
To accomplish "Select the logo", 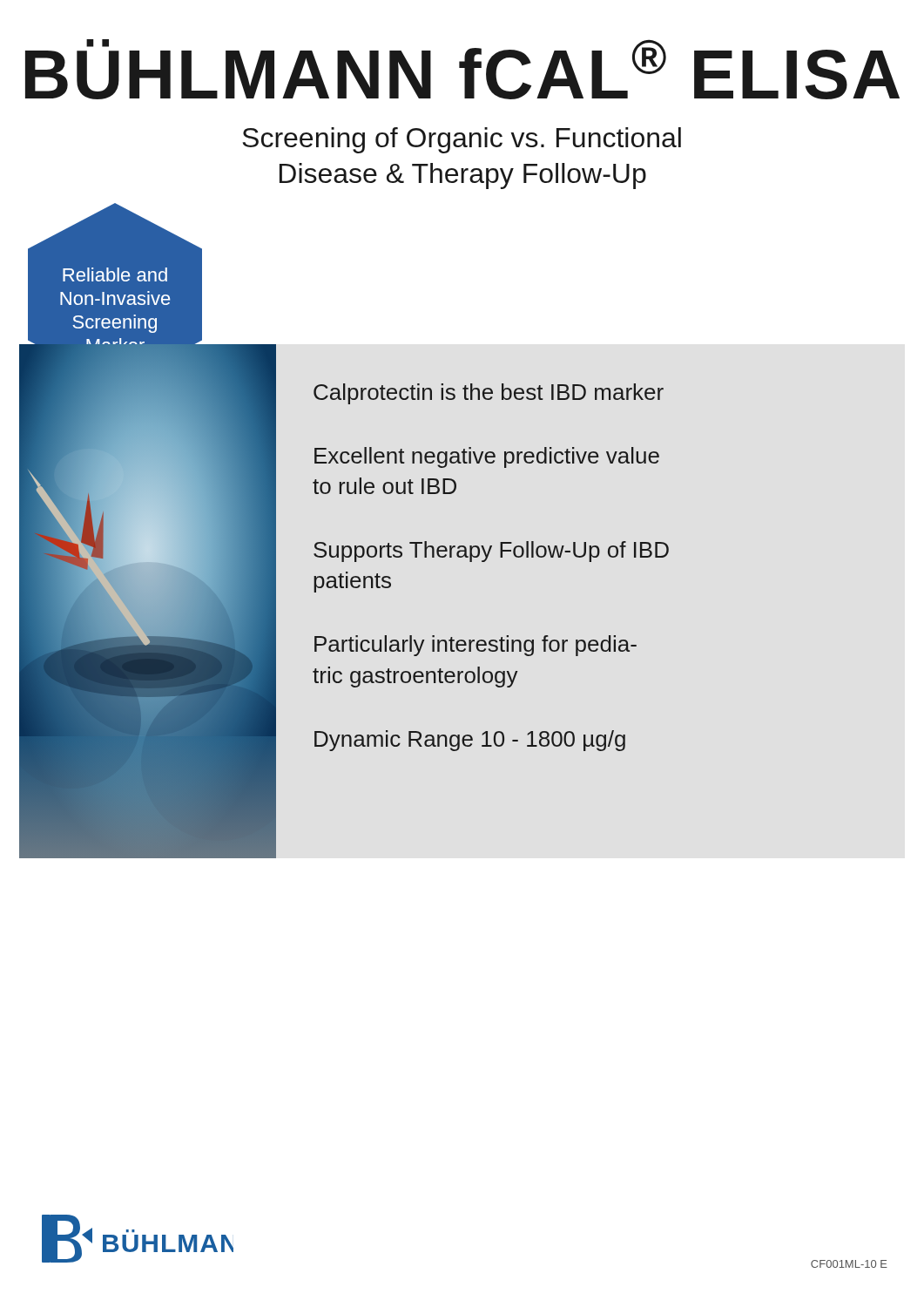I will click(x=138, y=1240).
